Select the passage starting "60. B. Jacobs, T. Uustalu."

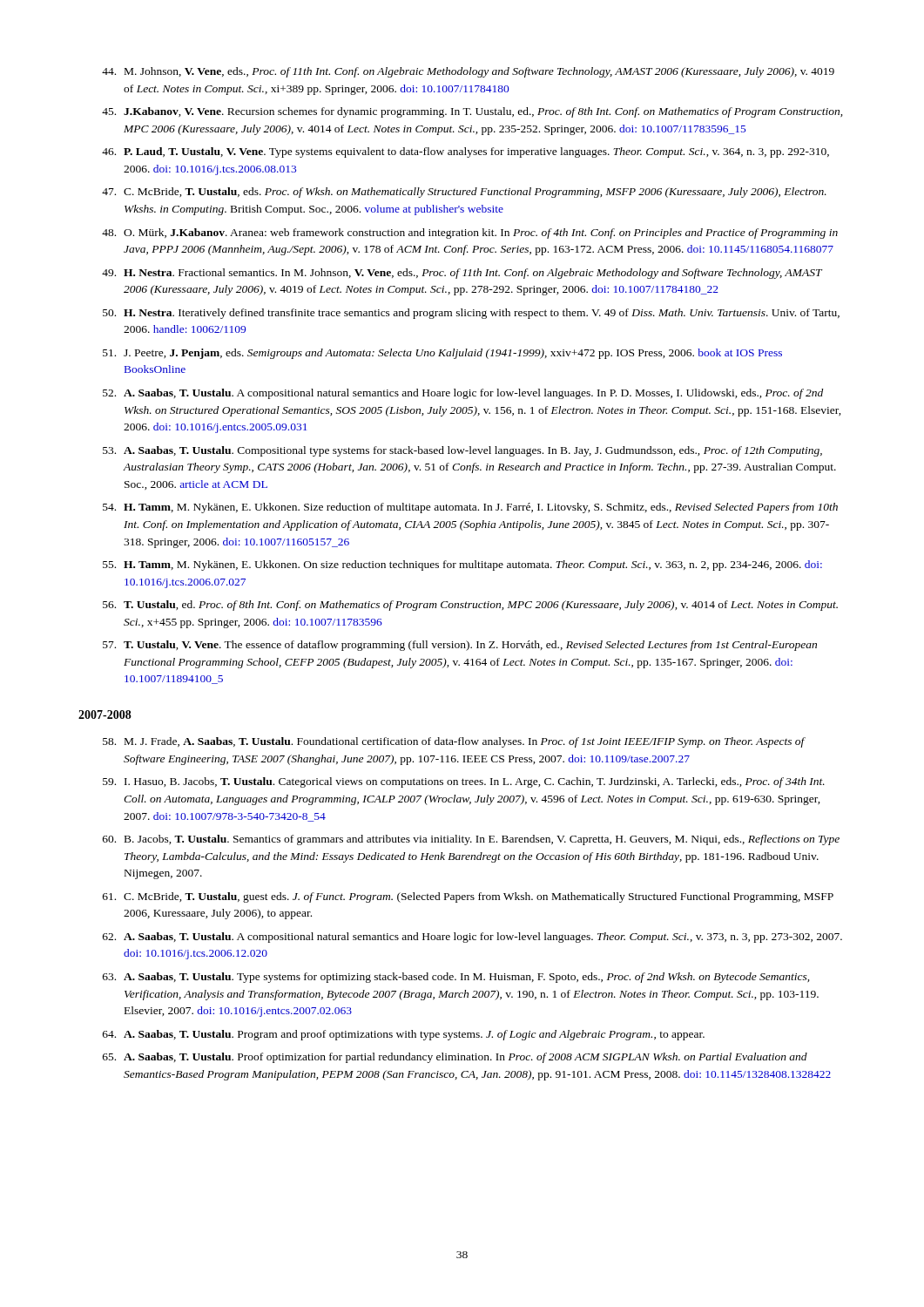click(x=462, y=856)
